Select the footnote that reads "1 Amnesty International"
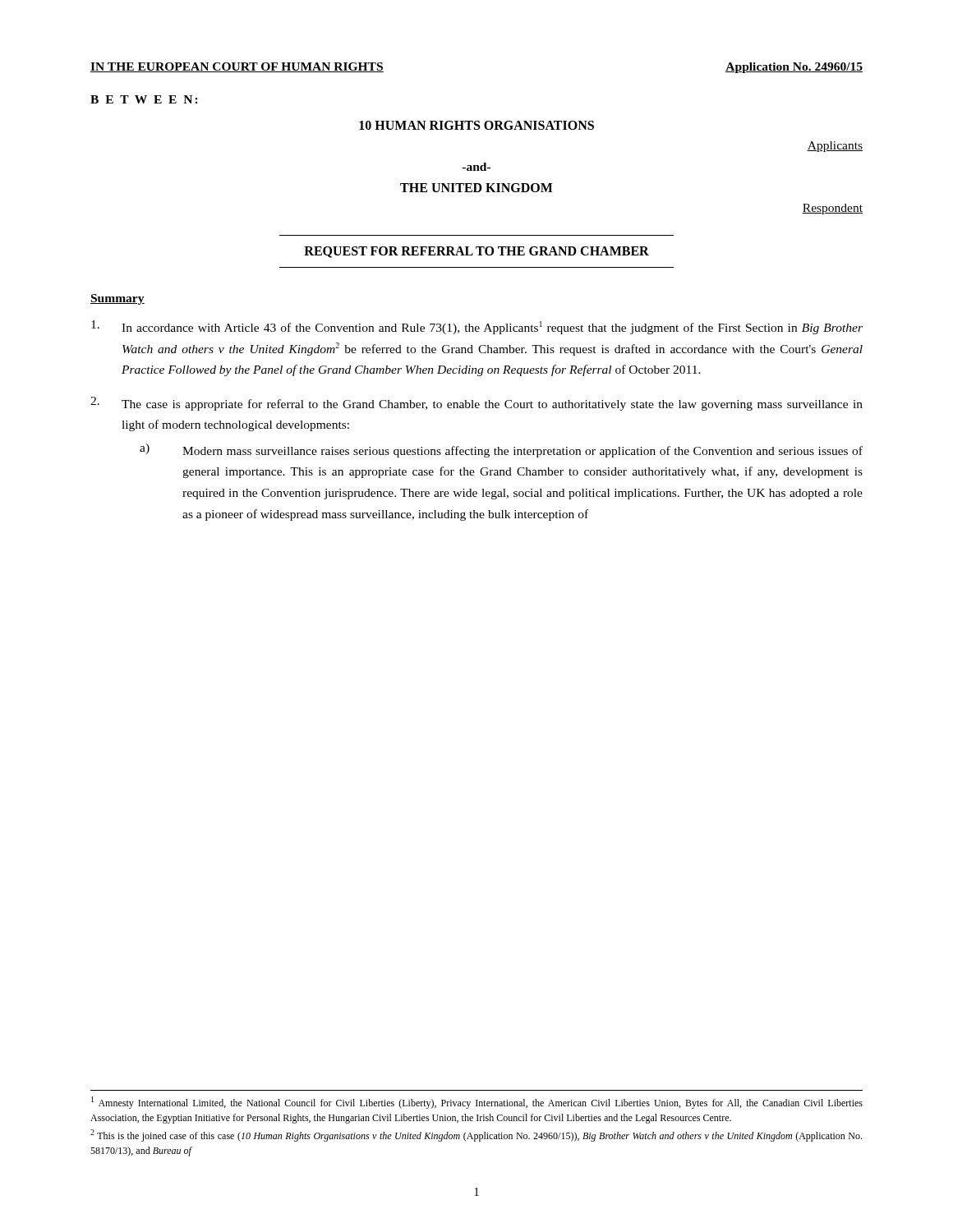Image resolution: width=953 pixels, height=1232 pixels. 476,1126
